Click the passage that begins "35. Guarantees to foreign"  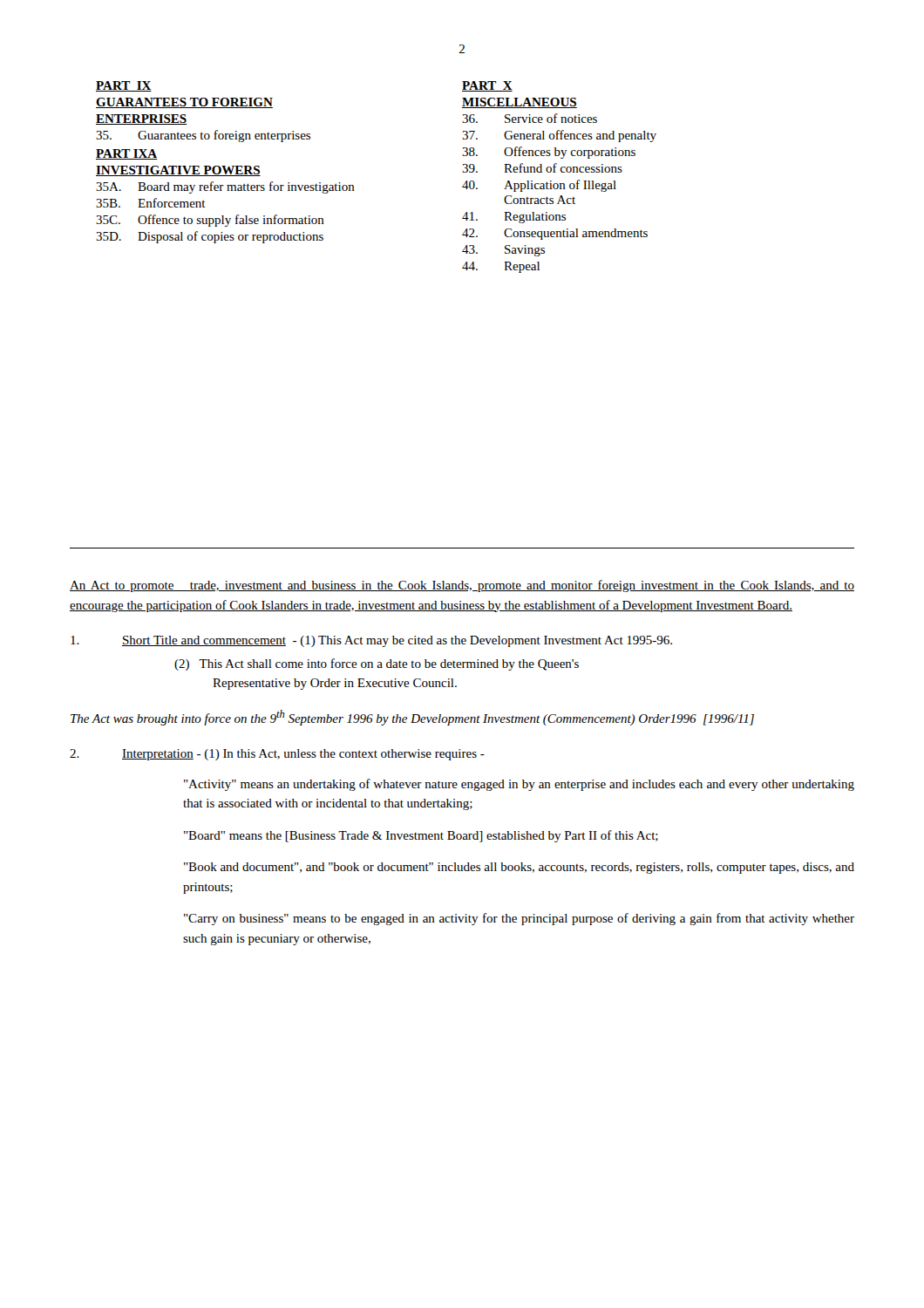click(262, 136)
